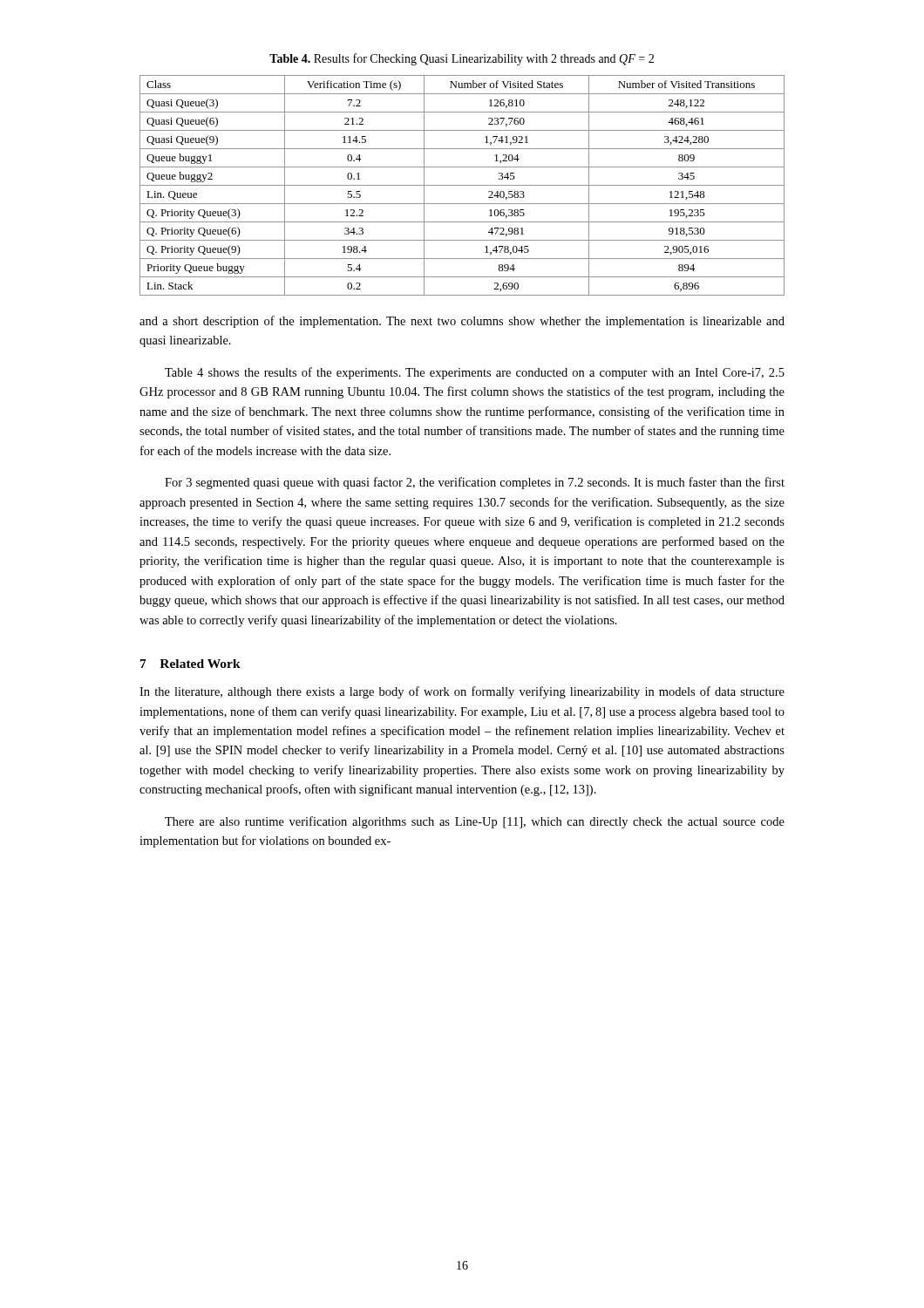
Task: Select the table that reads "Number of Visited"
Action: [x=462, y=185]
